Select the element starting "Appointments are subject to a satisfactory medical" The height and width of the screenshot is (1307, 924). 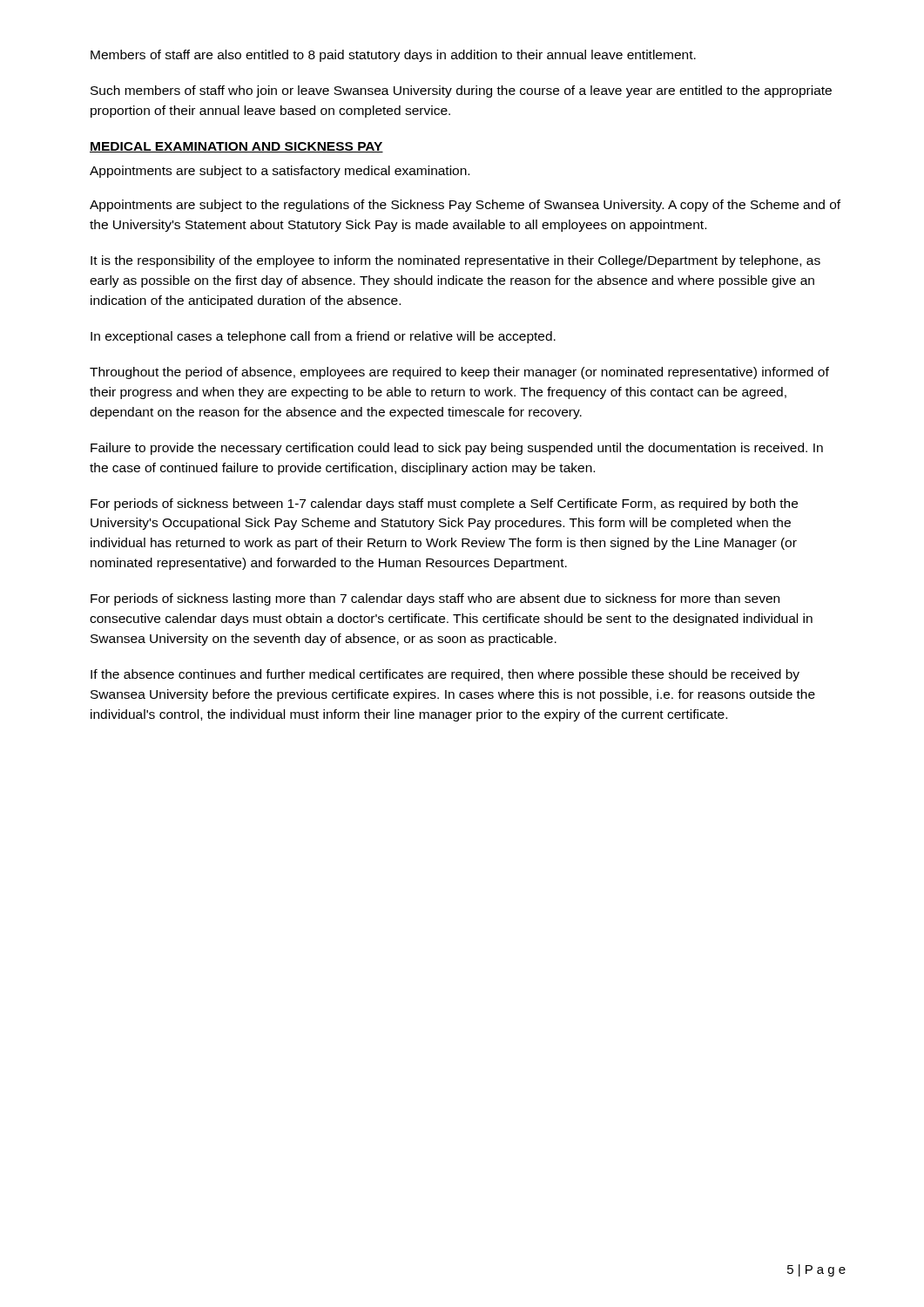[x=280, y=171]
